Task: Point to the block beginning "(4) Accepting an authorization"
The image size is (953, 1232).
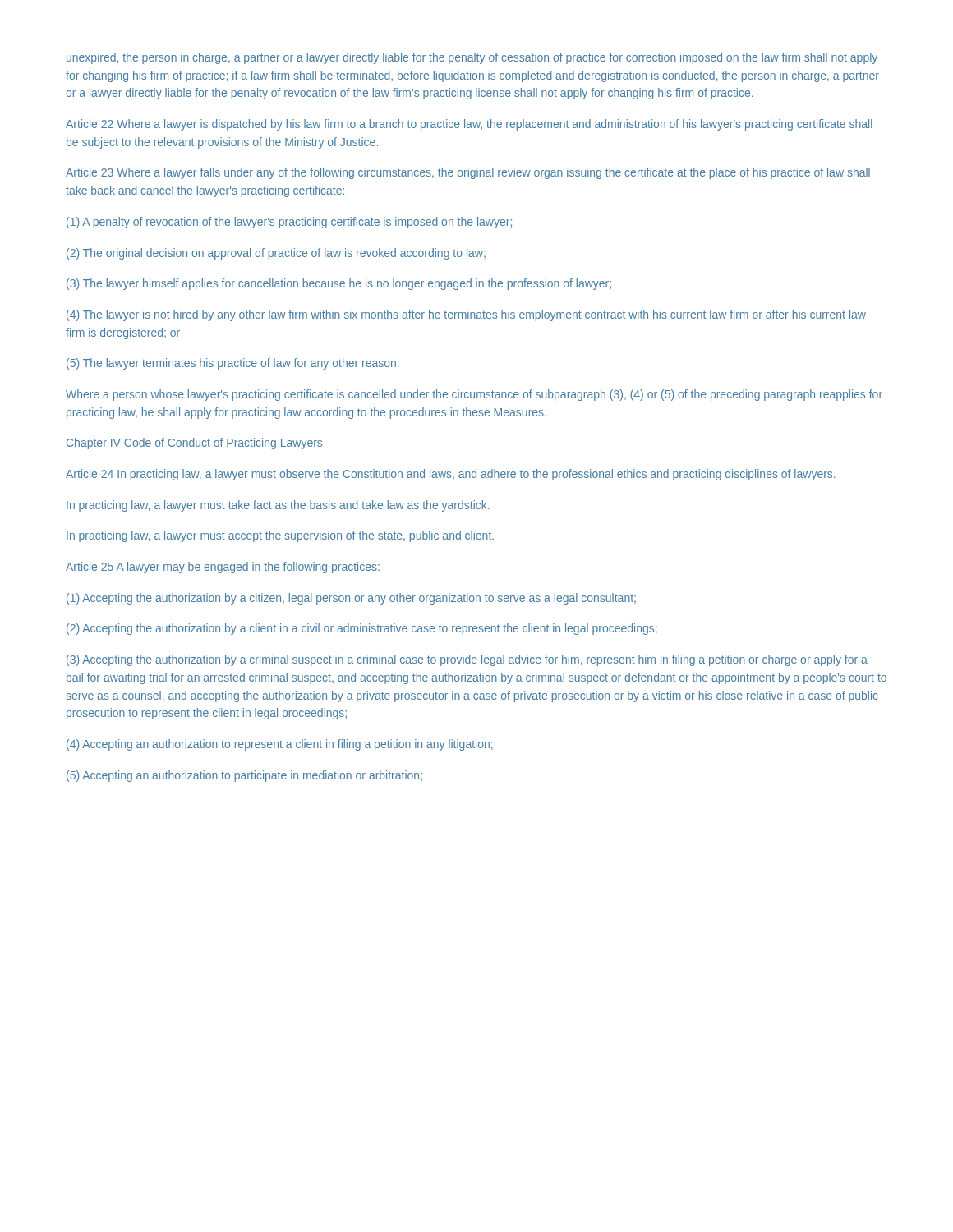Action: [x=280, y=744]
